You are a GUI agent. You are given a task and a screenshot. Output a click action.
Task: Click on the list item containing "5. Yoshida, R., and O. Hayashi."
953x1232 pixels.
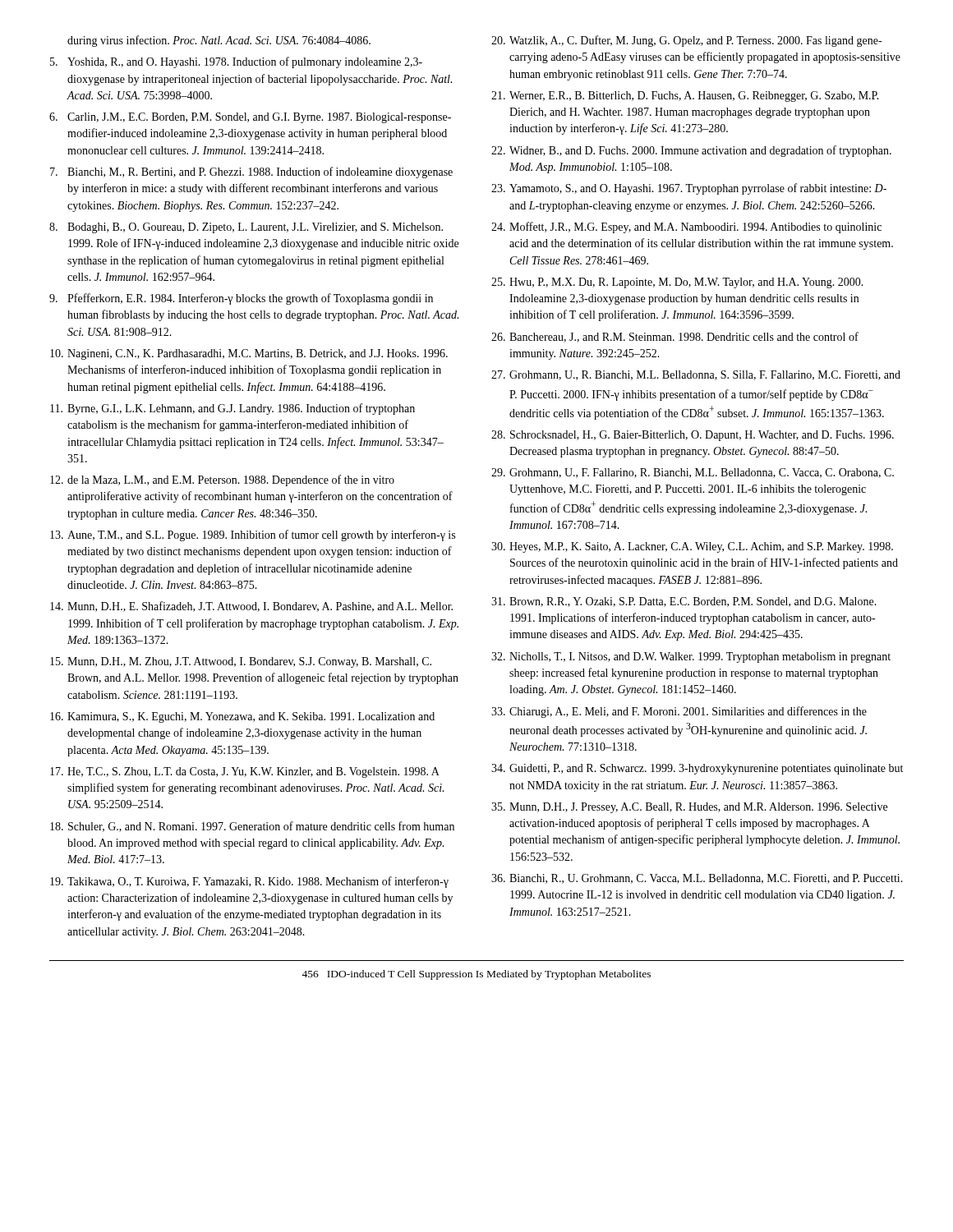click(255, 79)
